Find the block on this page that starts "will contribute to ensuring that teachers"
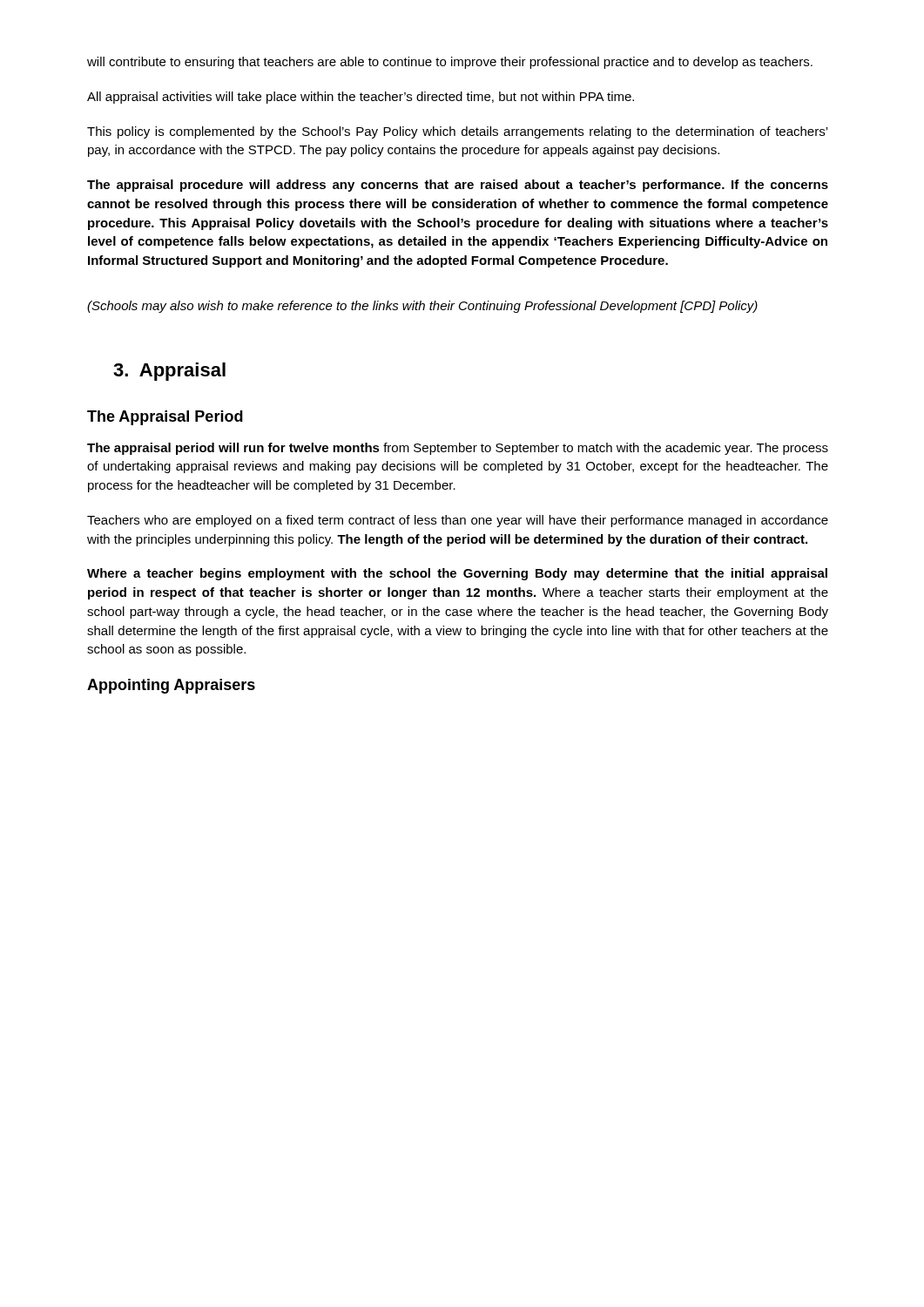 pyautogui.click(x=450, y=61)
